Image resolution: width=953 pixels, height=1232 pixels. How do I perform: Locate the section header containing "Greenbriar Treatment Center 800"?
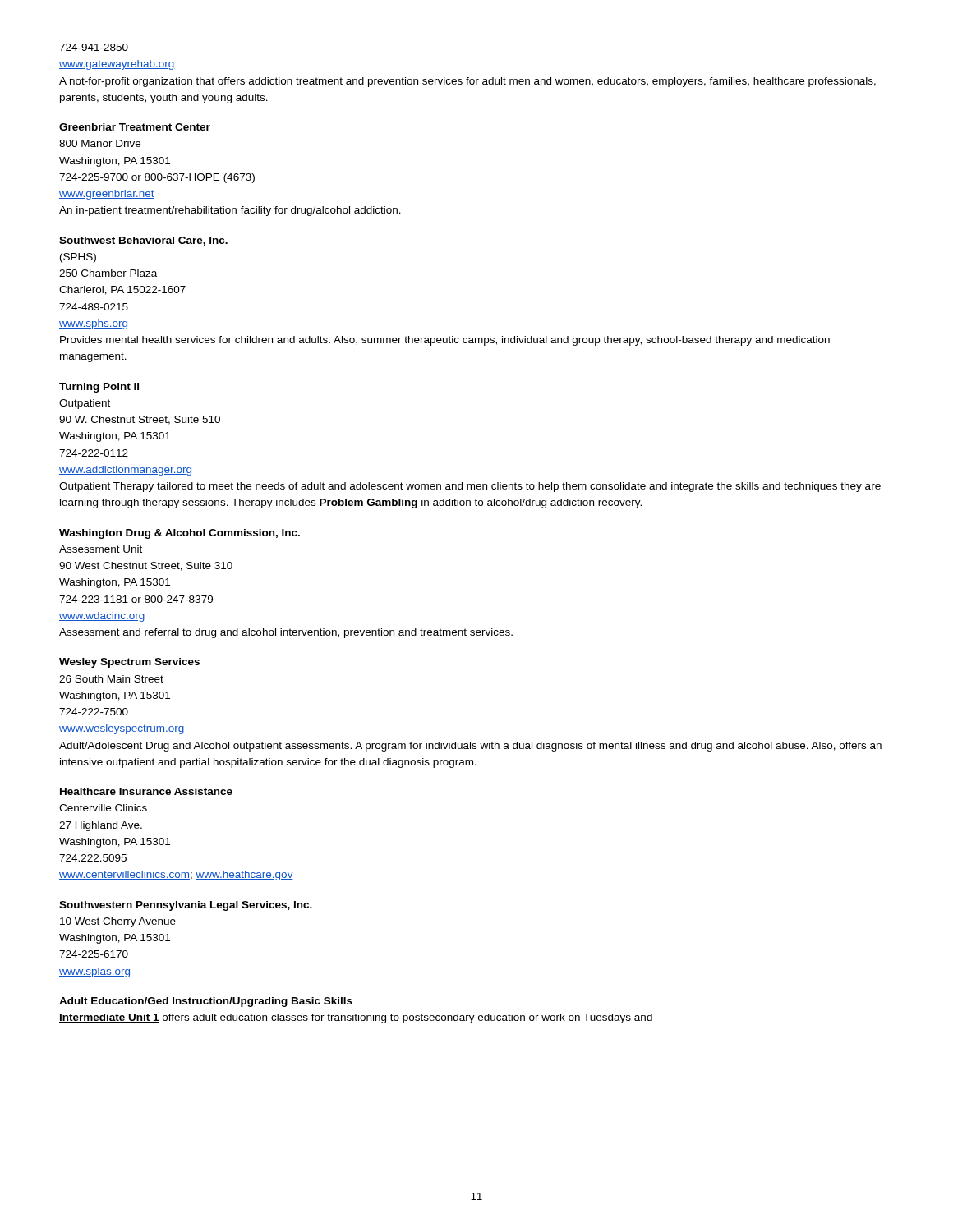point(135,127)
